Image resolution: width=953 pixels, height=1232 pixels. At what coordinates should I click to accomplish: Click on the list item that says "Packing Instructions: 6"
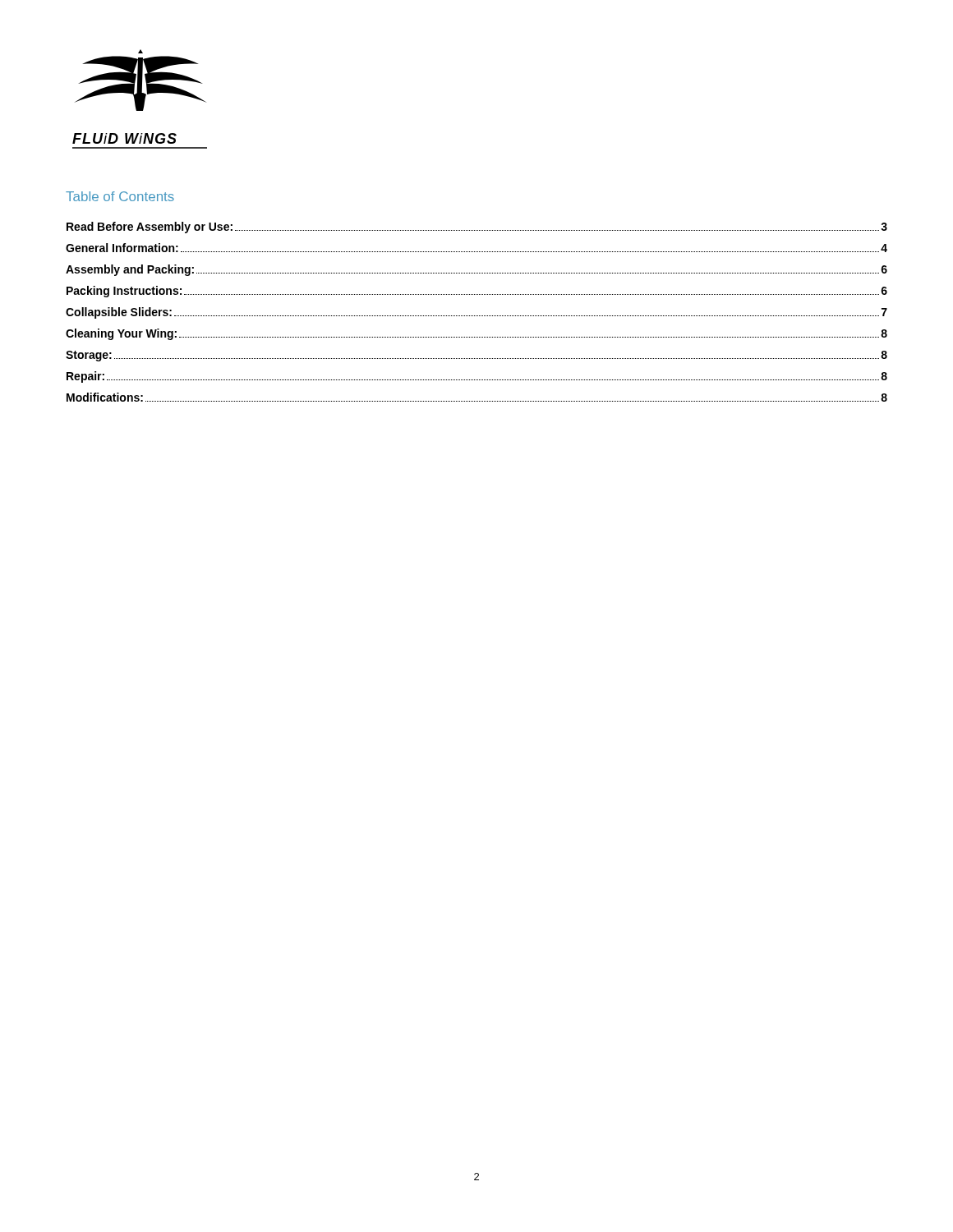(x=476, y=291)
